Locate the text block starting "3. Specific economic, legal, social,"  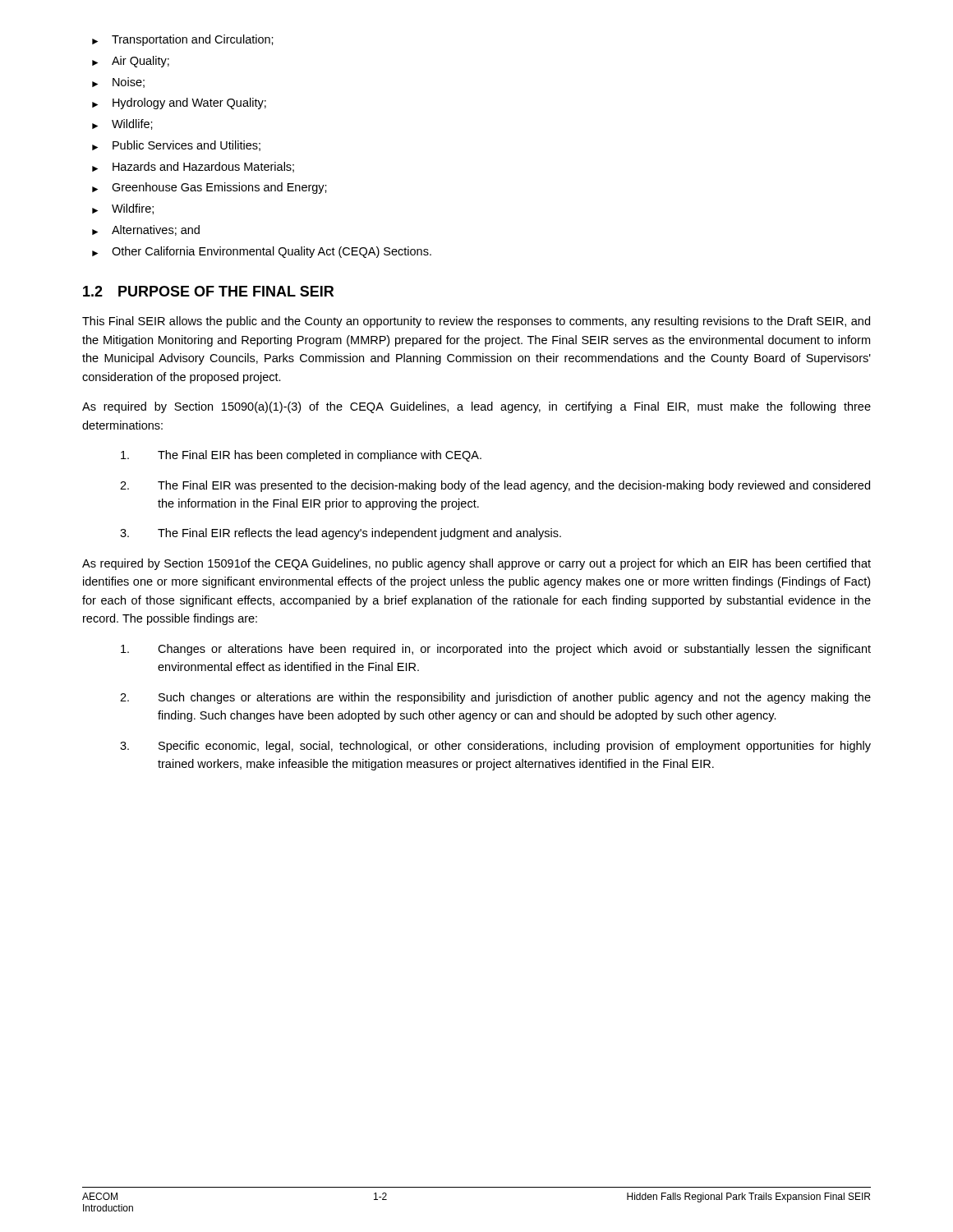coord(476,755)
